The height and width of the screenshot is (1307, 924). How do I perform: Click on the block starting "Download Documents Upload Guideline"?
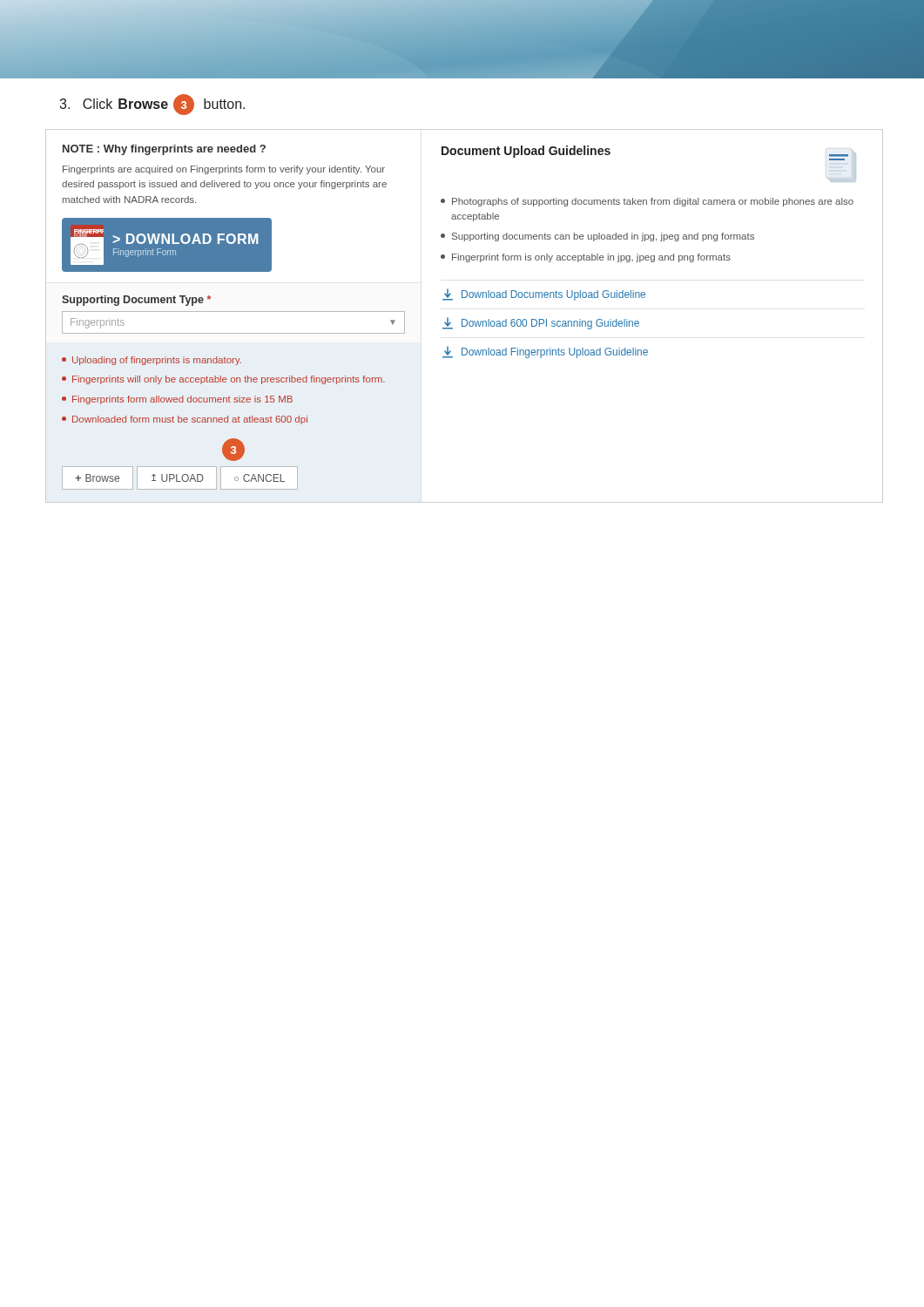tap(543, 294)
